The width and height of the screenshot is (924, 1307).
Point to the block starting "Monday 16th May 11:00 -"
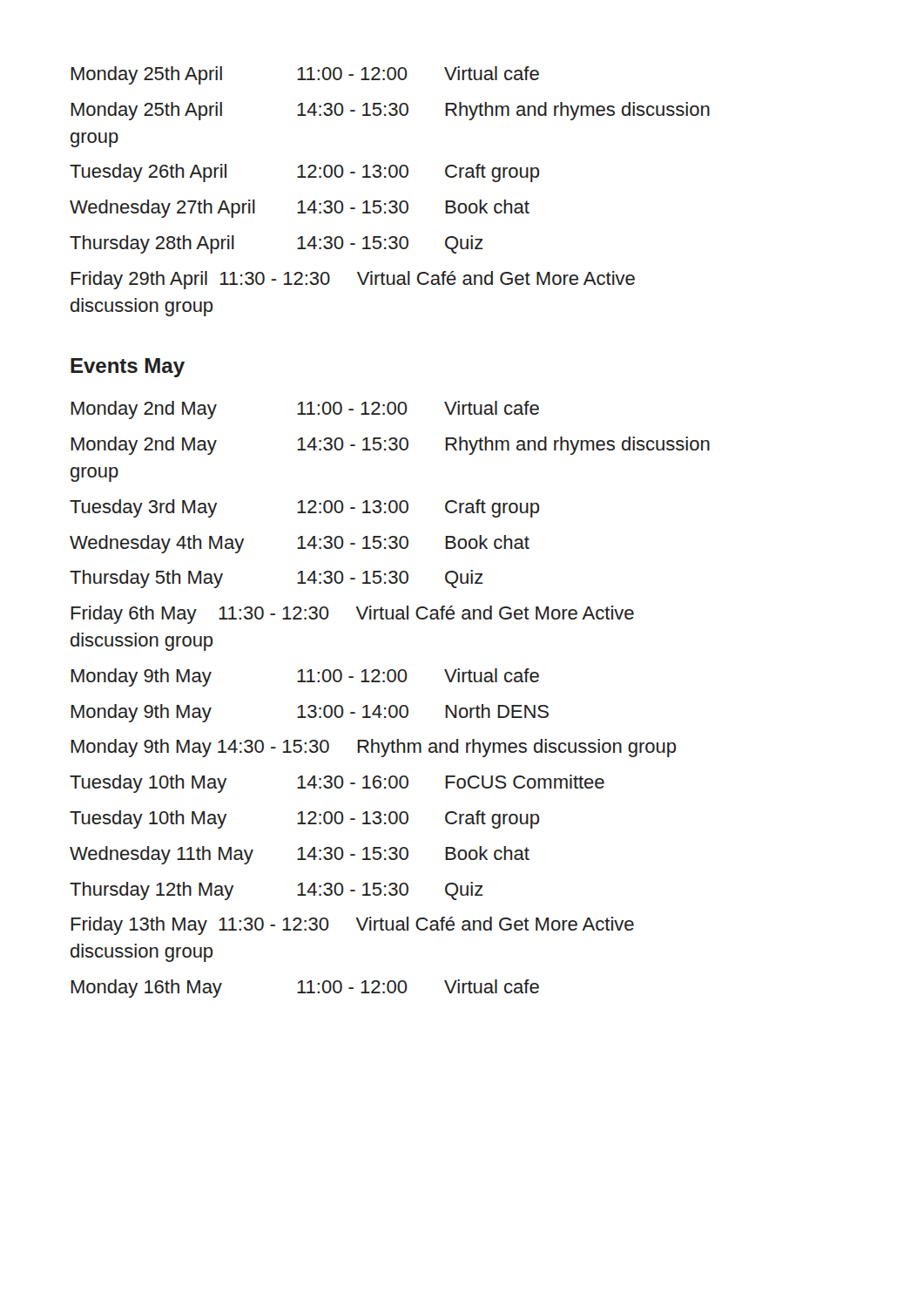462,988
